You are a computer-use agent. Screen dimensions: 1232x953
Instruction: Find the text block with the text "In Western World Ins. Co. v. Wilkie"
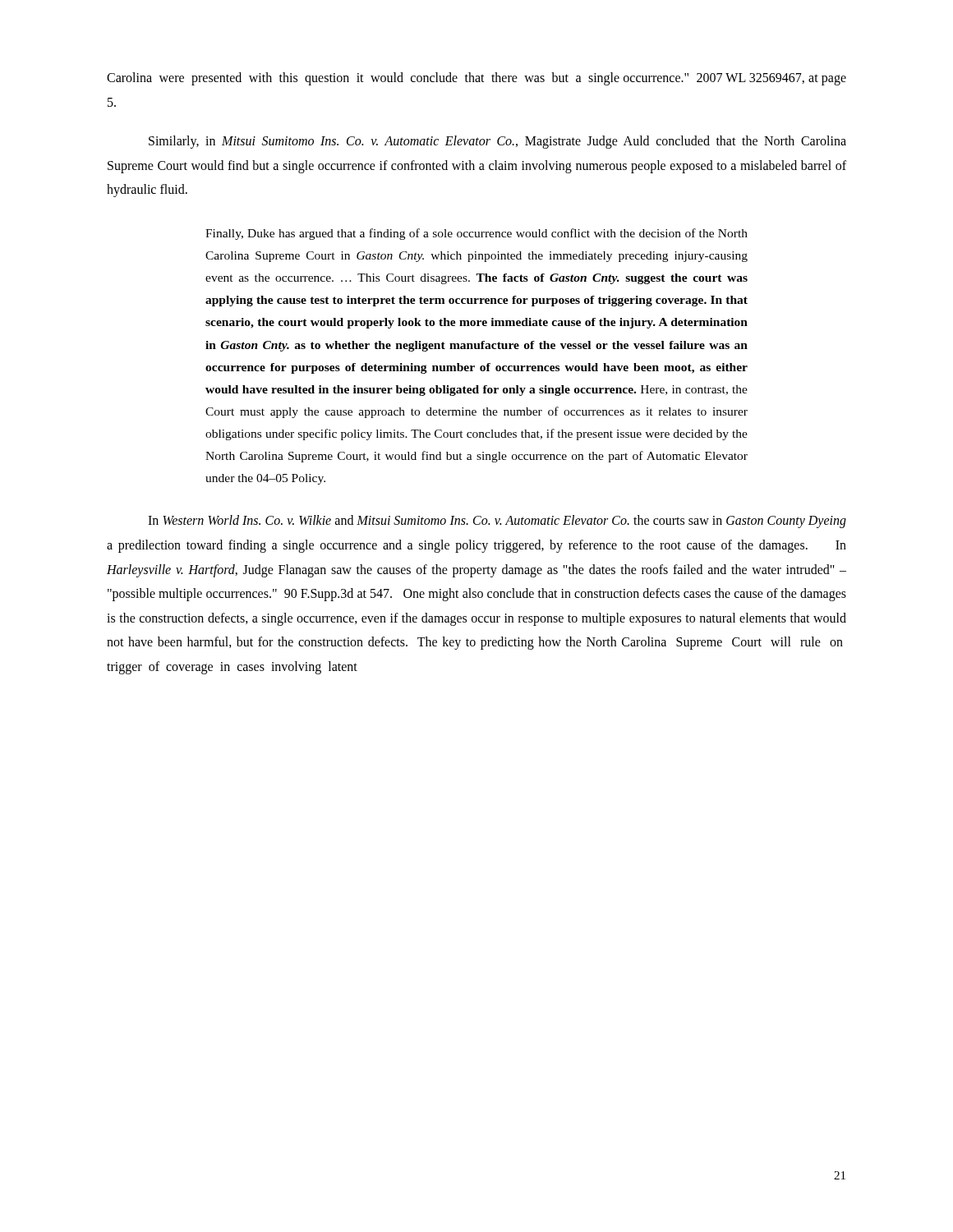point(476,594)
